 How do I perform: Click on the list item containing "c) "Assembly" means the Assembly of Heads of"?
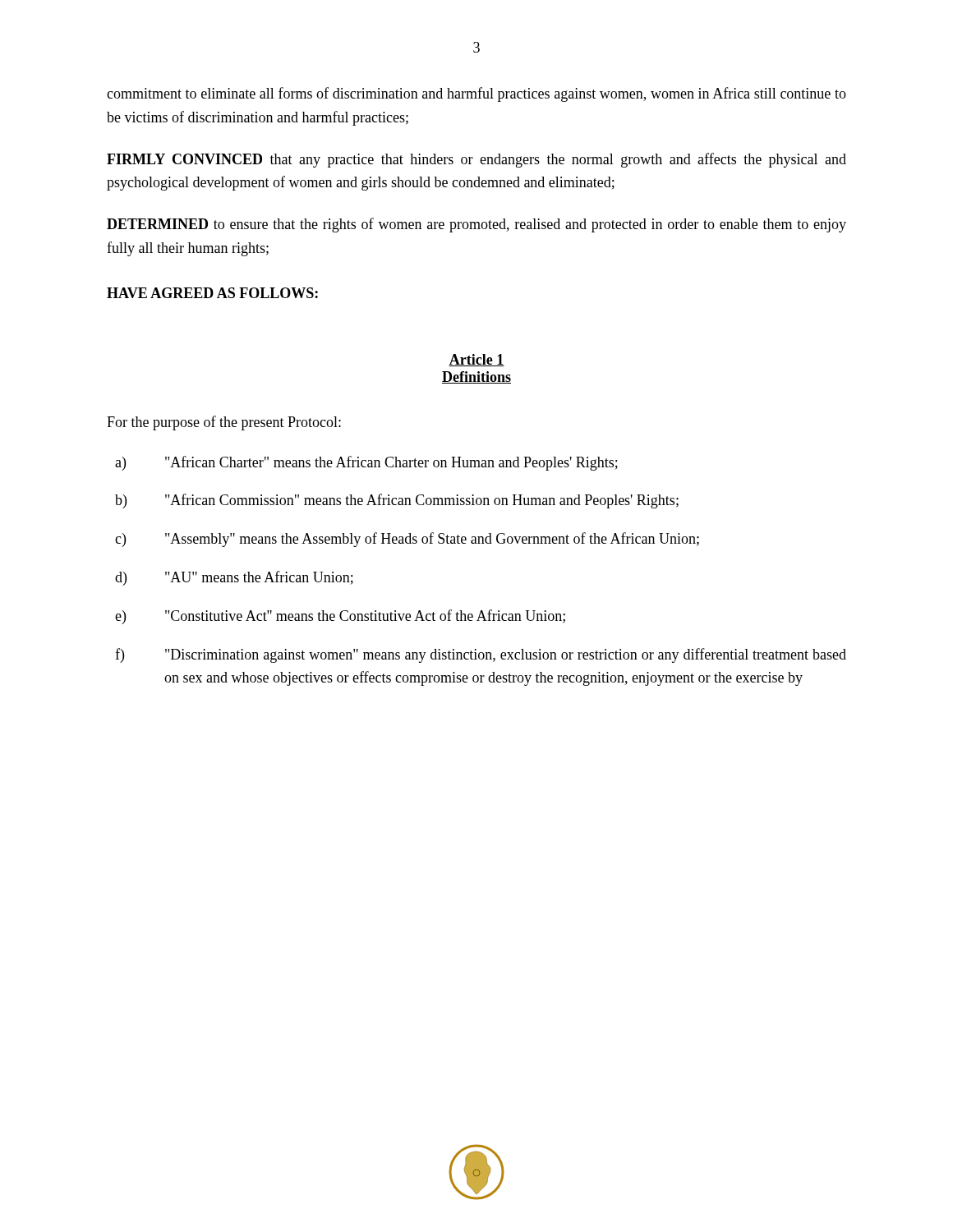[x=476, y=539]
